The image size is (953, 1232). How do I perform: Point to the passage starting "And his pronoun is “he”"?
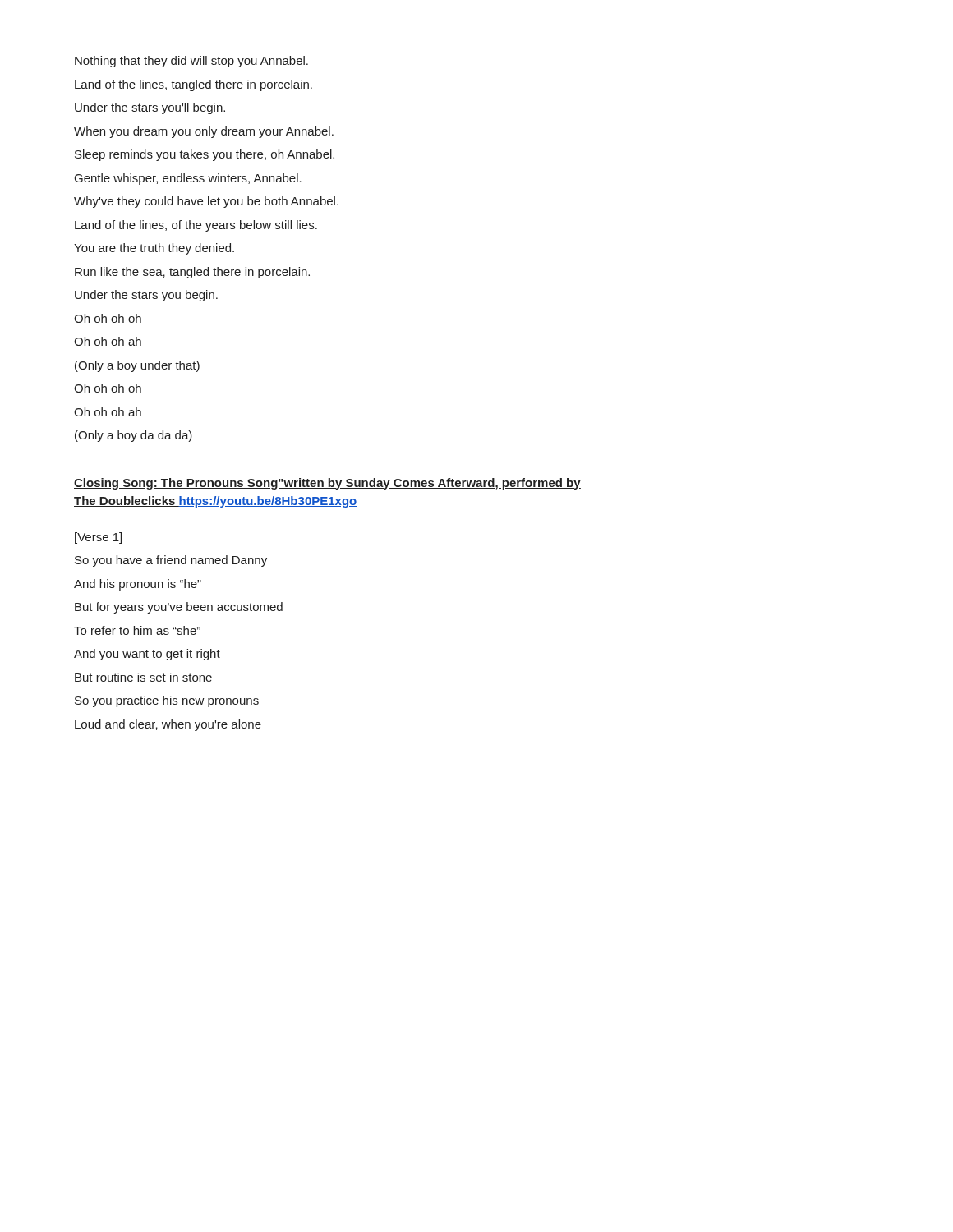click(138, 585)
